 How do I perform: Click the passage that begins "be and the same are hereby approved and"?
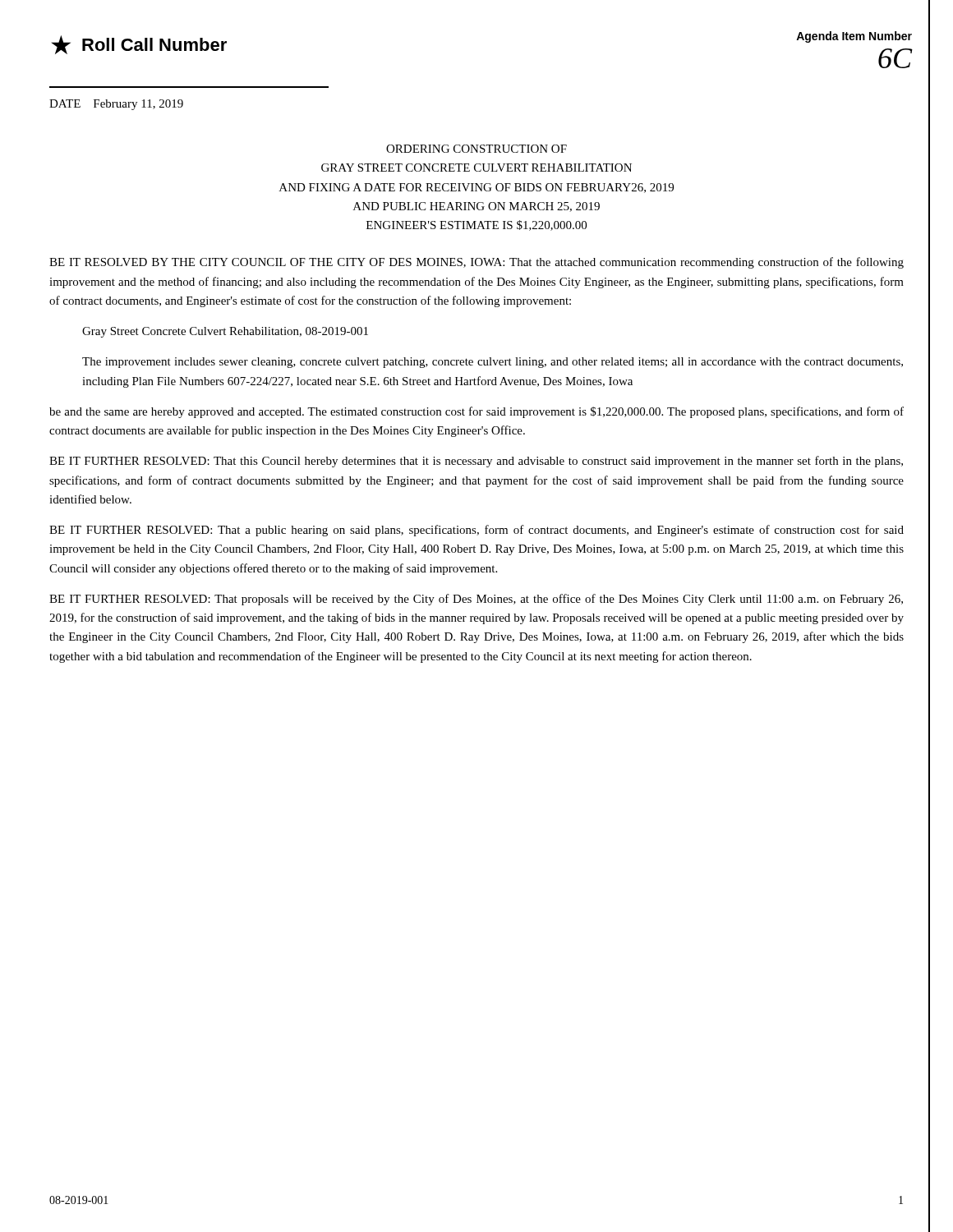click(x=476, y=421)
